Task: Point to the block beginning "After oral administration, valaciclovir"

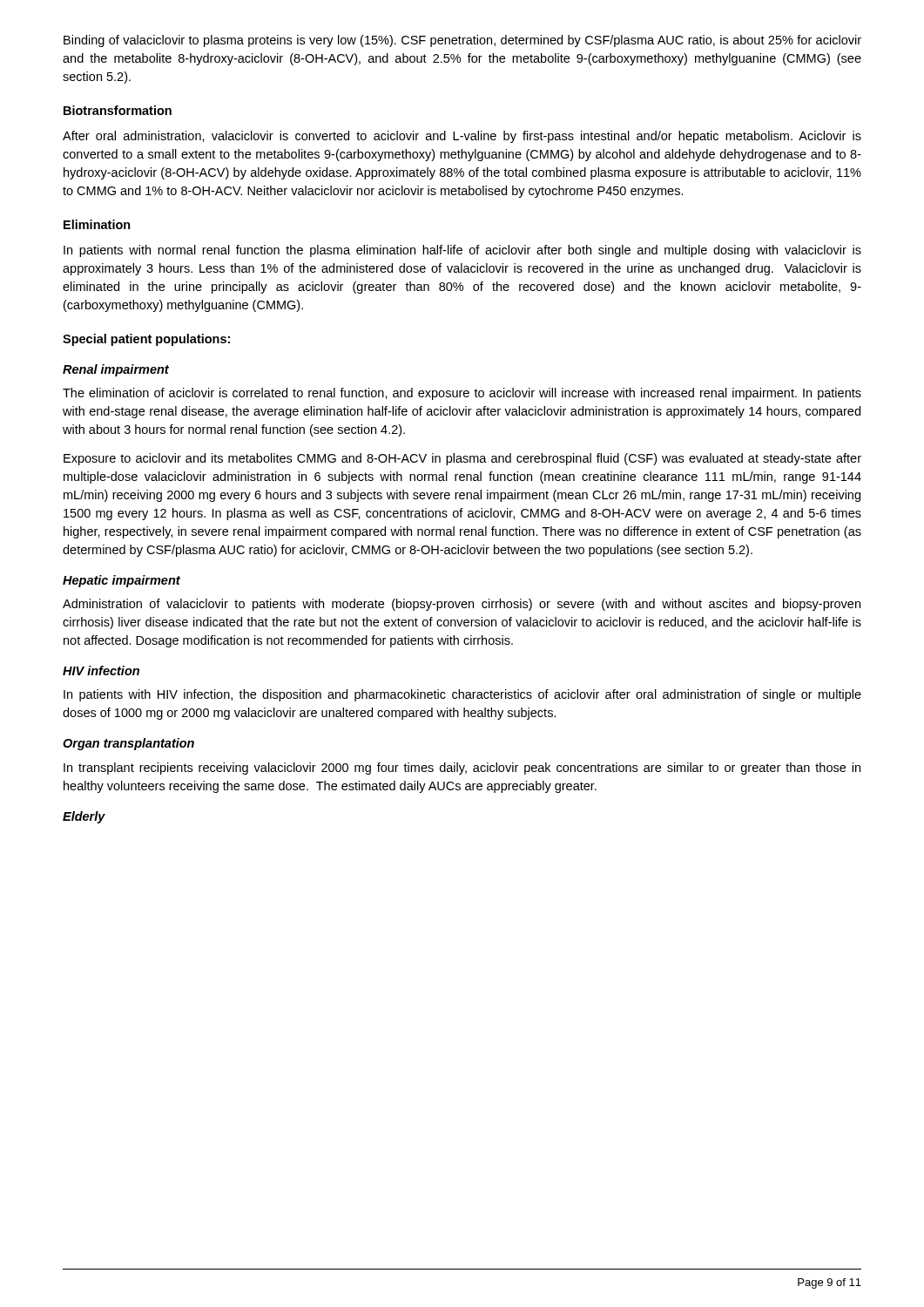Action: click(x=462, y=163)
